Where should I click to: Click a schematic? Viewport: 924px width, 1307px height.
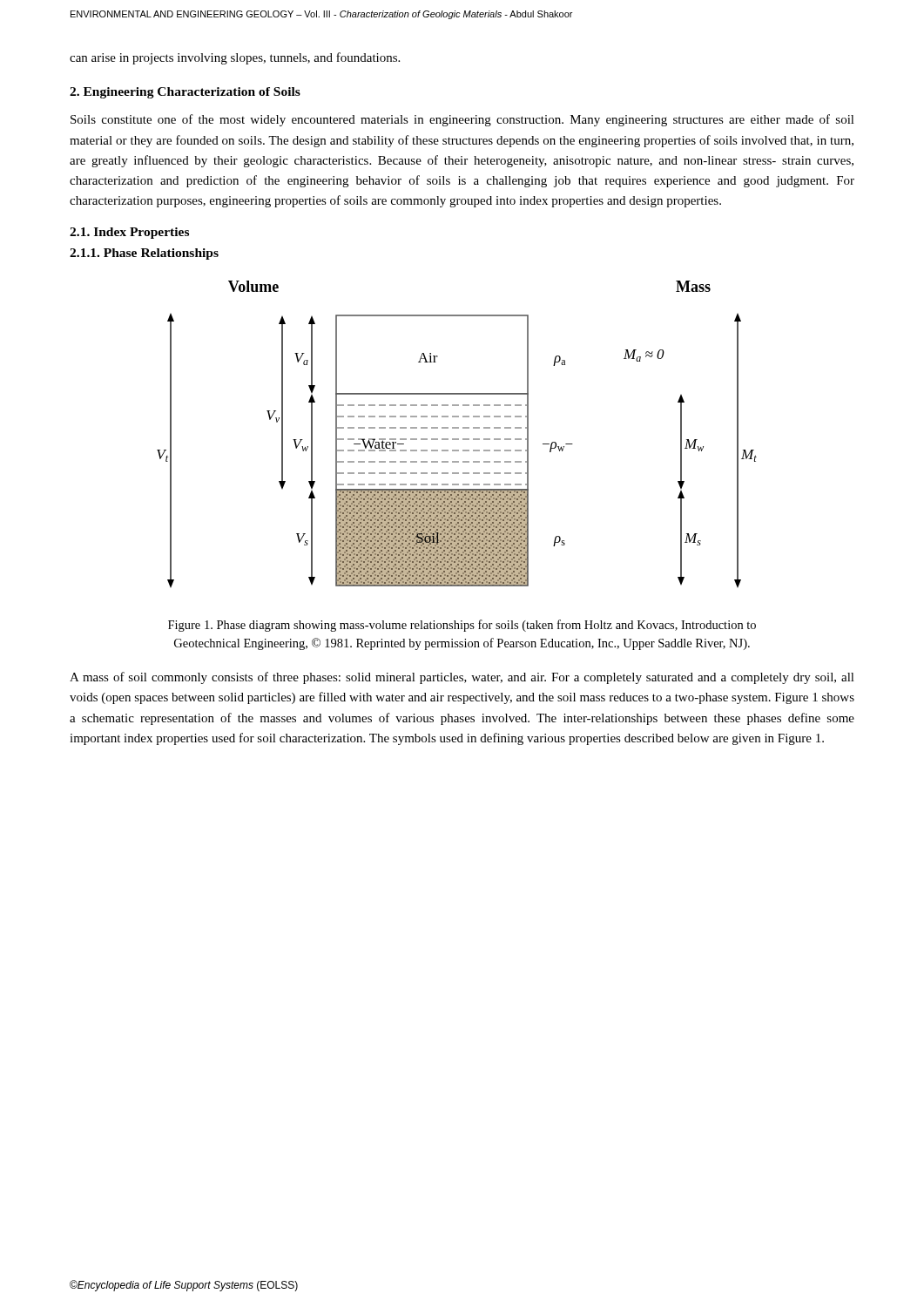[462, 439]
